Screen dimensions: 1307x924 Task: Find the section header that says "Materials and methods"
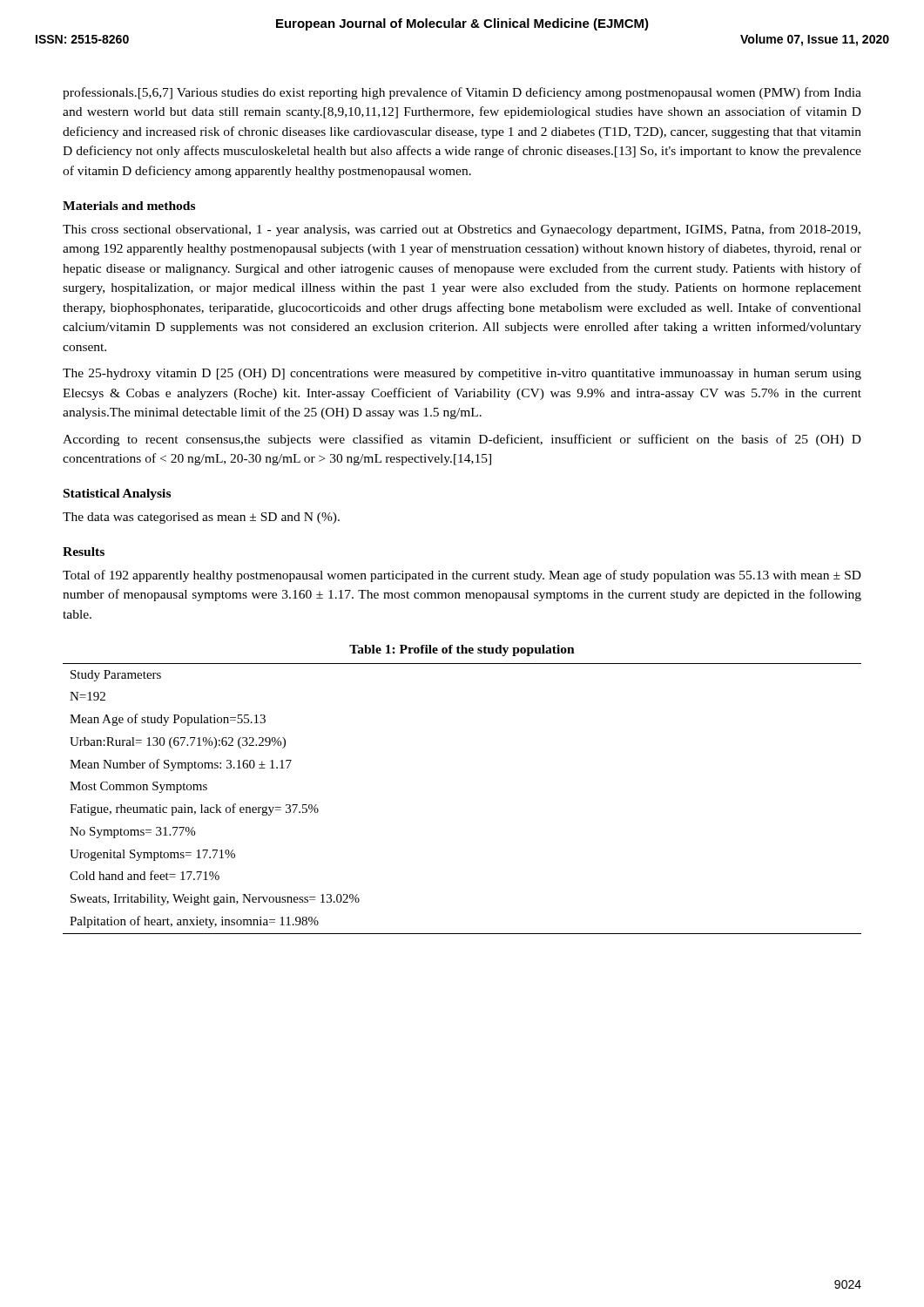(x=129, y=206)
